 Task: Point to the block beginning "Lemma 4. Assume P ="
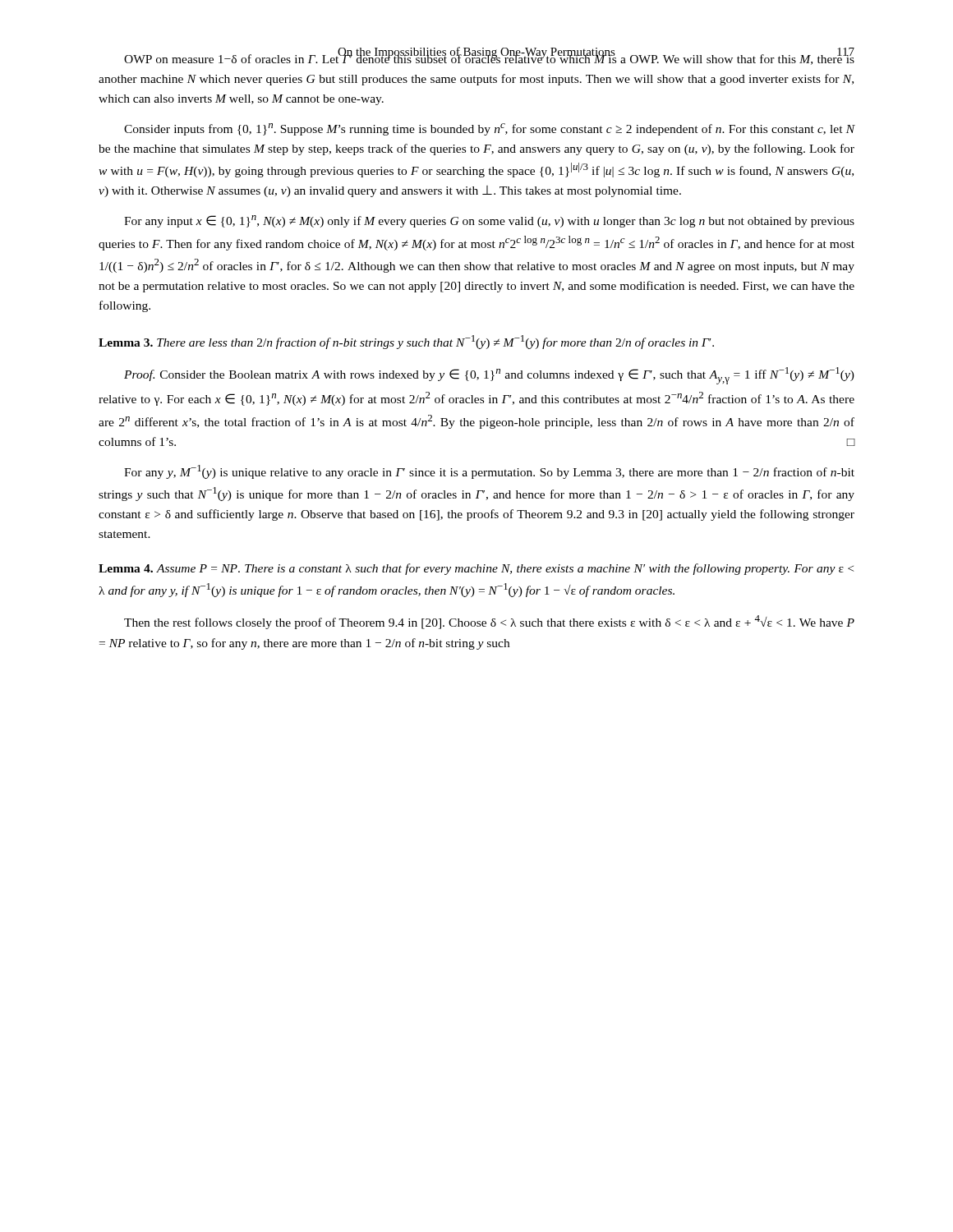point(476,579)
